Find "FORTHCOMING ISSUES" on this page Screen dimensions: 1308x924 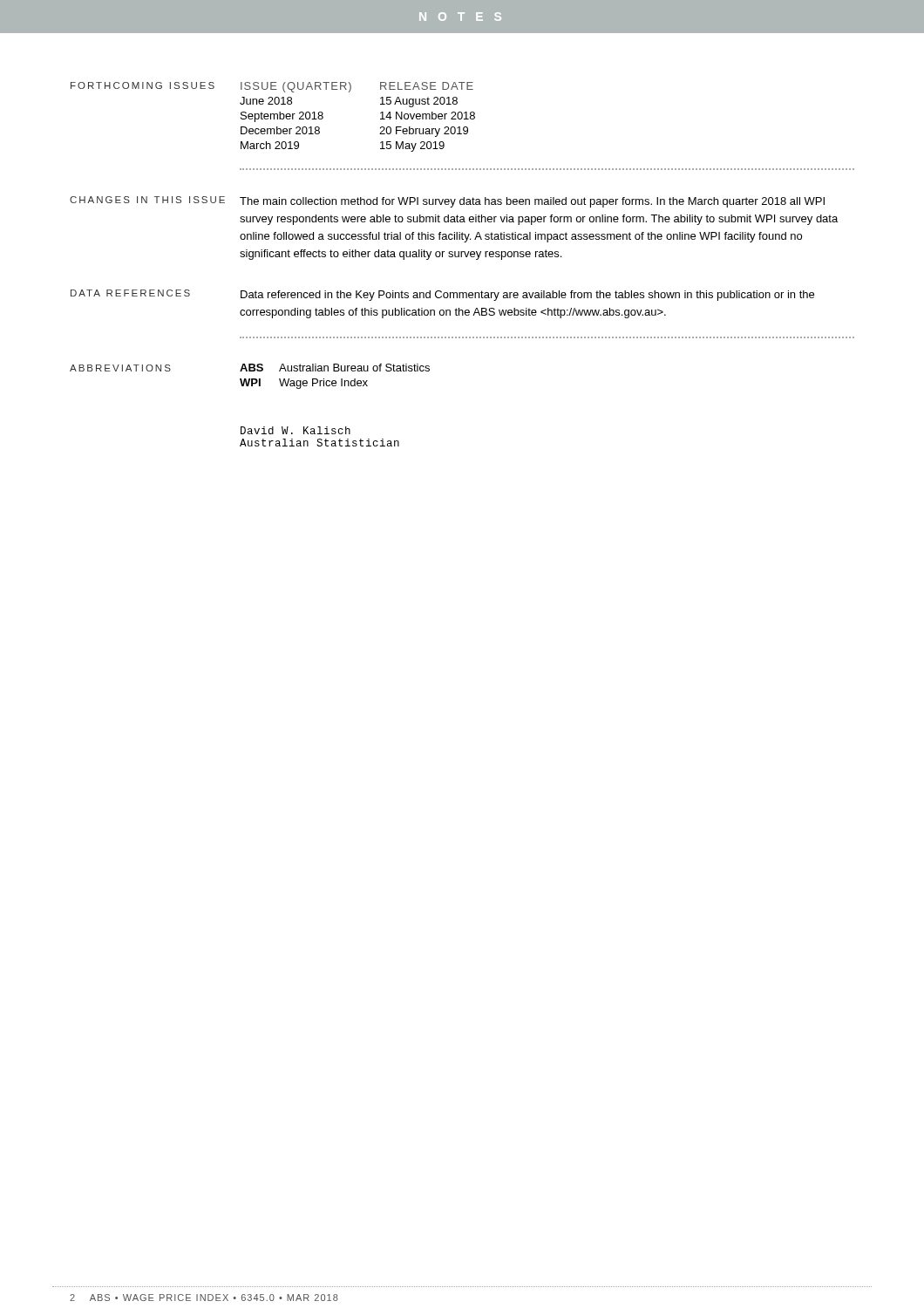click(x=143, y=85)
